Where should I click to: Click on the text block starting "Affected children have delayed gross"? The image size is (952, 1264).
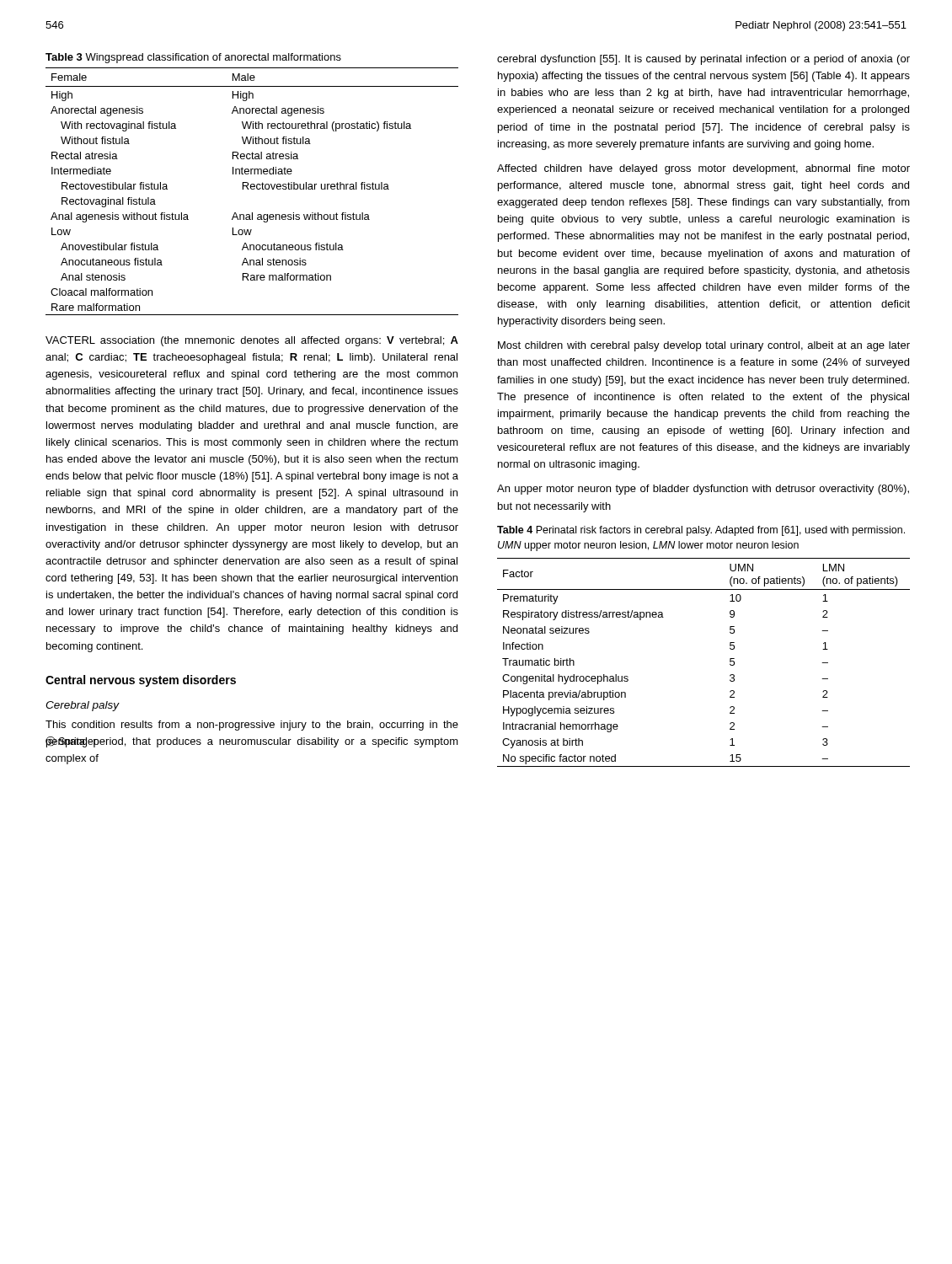(703, 244)
